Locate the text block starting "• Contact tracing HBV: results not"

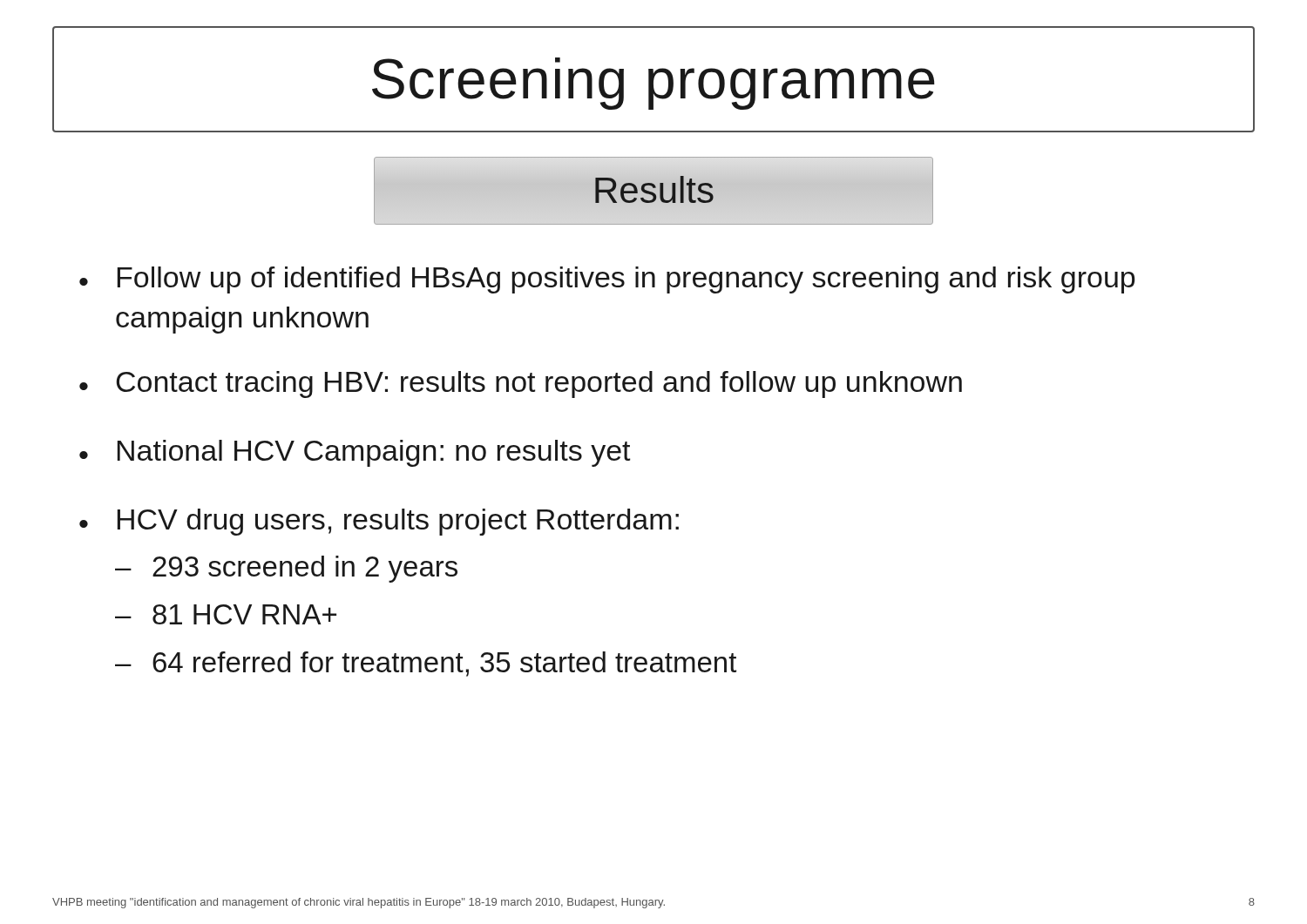click(x=667, y=384)
